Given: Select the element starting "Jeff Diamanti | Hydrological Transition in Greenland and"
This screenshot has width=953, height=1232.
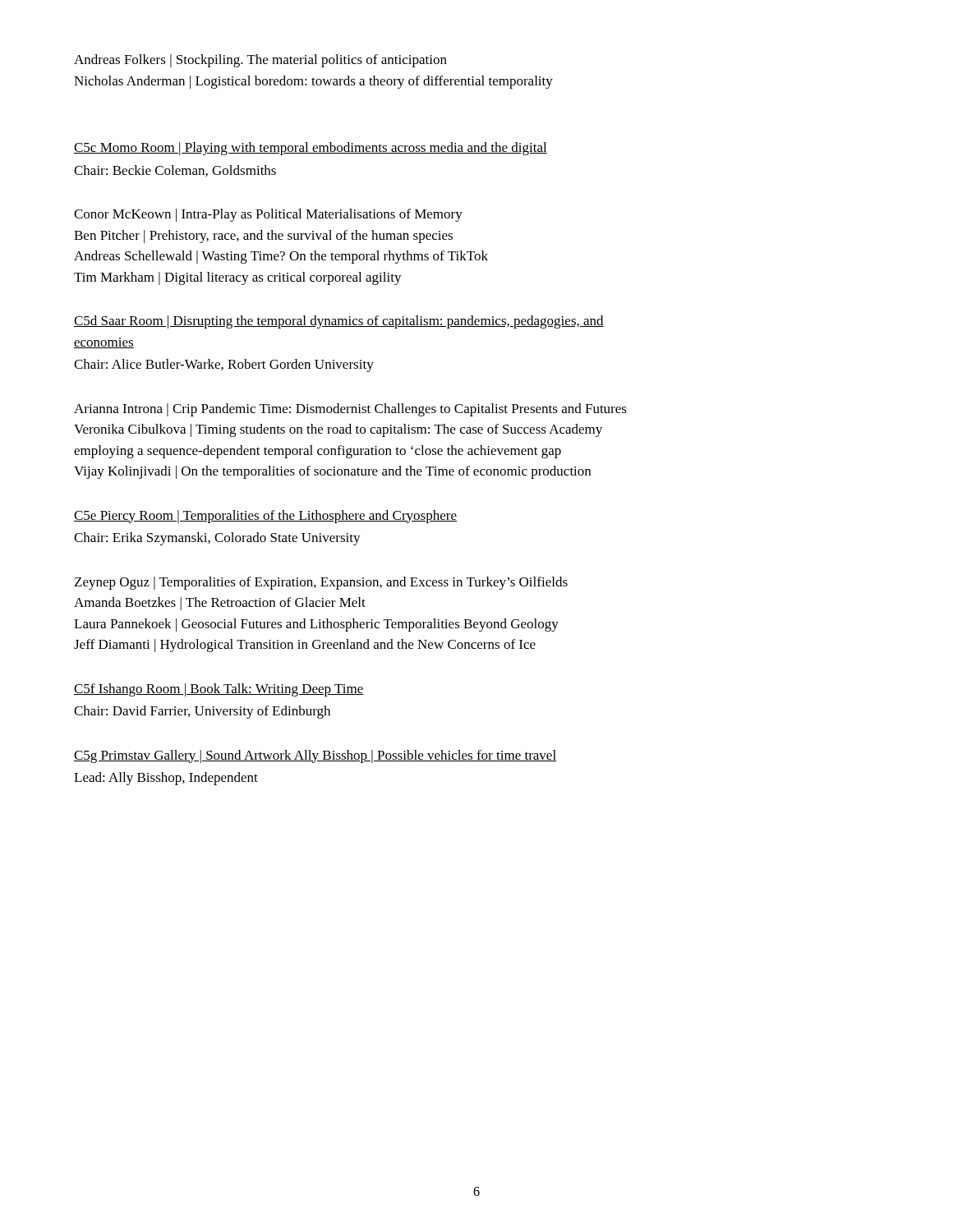Looking at the screenshot, I should [305, 644].
